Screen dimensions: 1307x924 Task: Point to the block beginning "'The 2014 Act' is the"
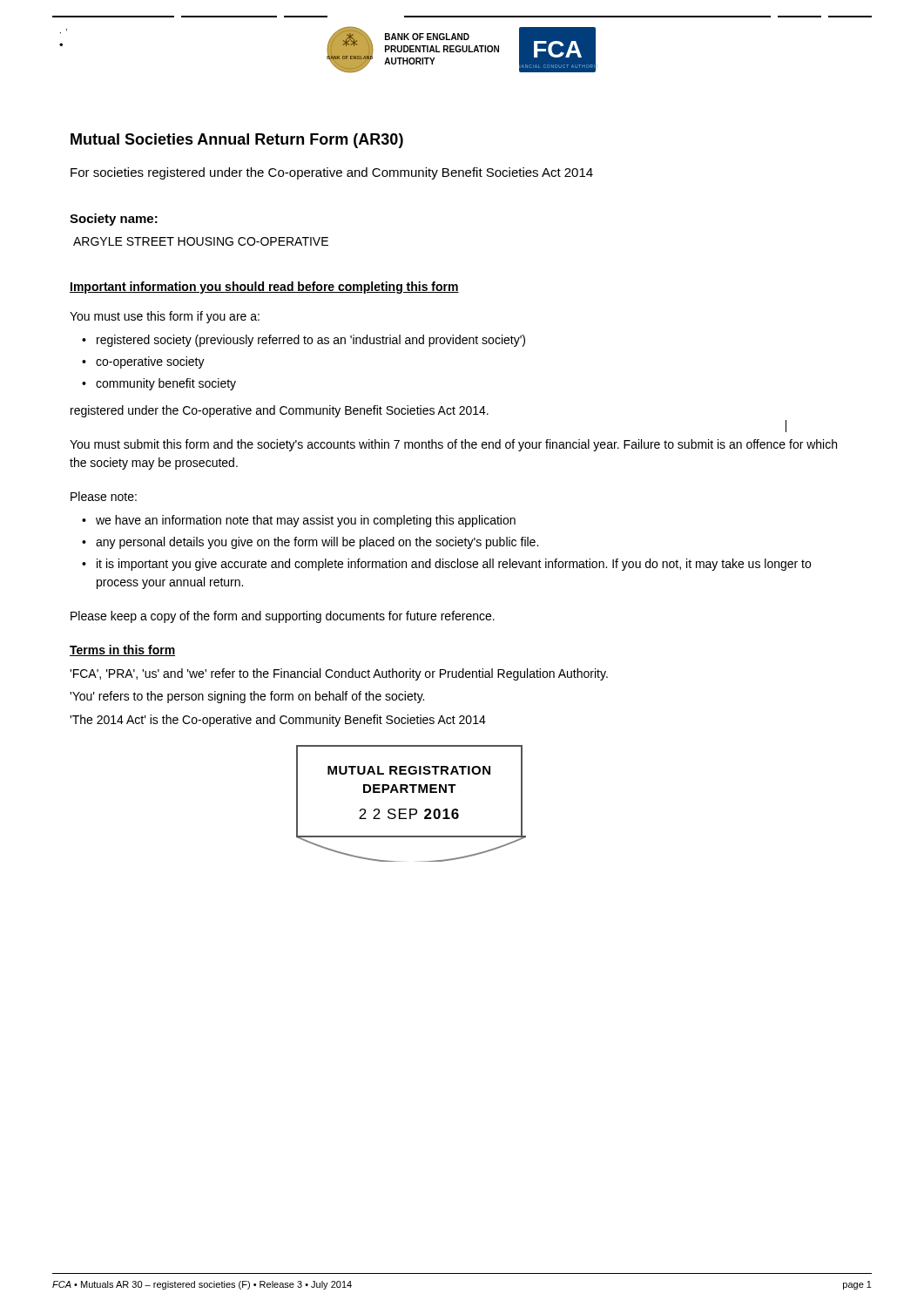(278, 720)
